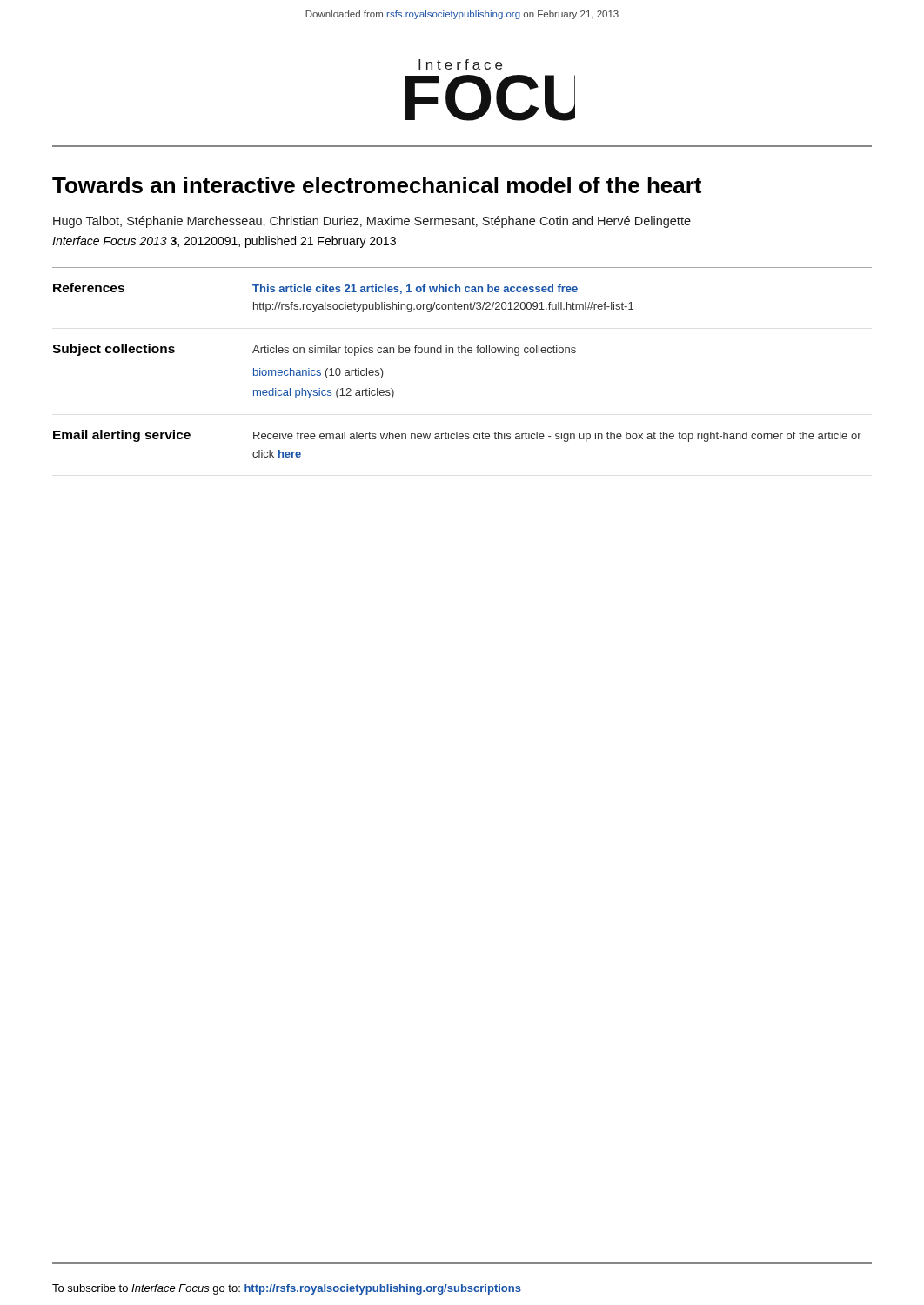The width and height of the screenshot is (924, 1305).
Task: Find the text block containing "Hugo Talbot, Stéphanie Marchesseau, Christian Duriez,"
Action: click(371, 221)
